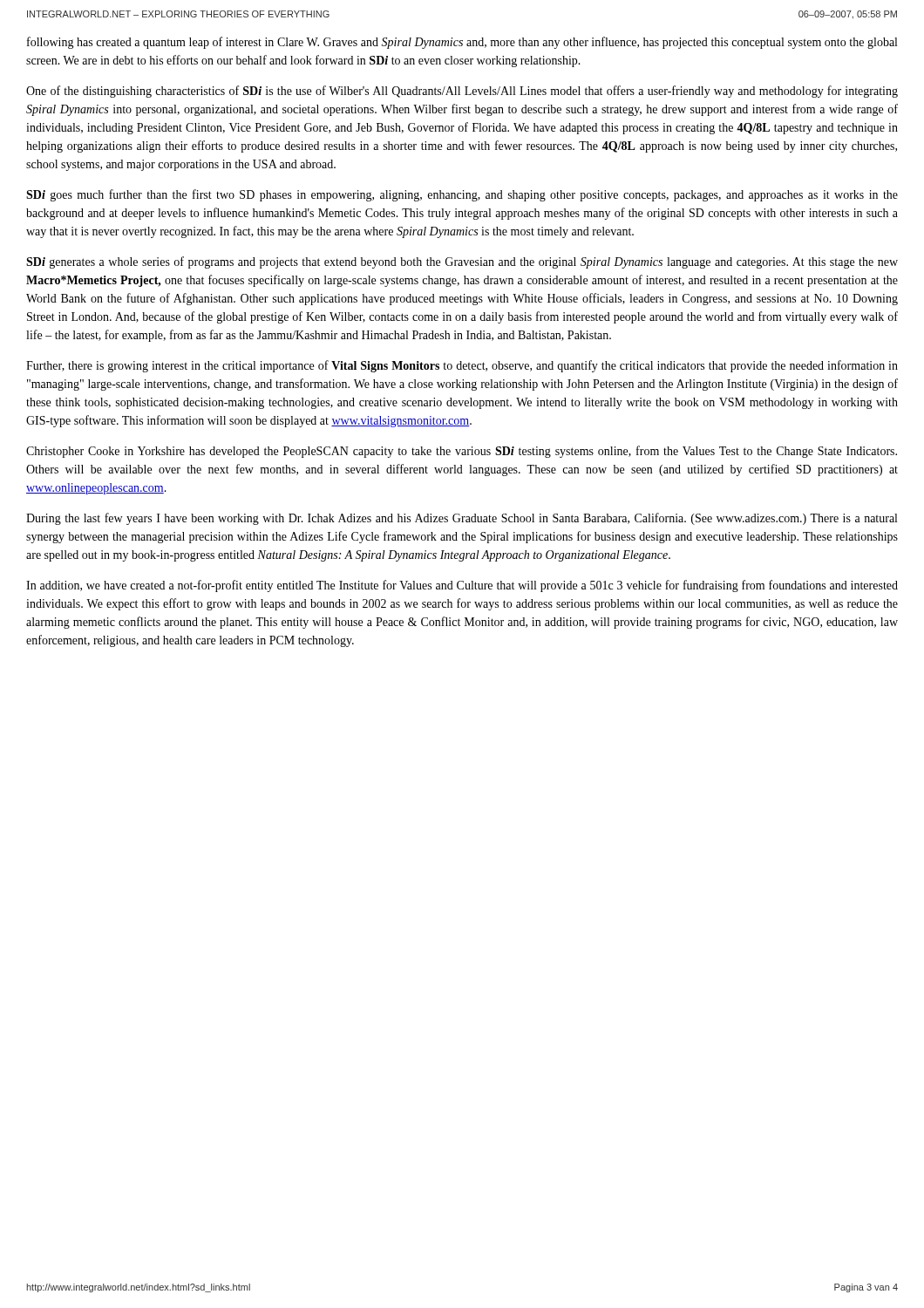Click on the block starting "SDi goes much"
924x1308 pixels.
point(462,213)
